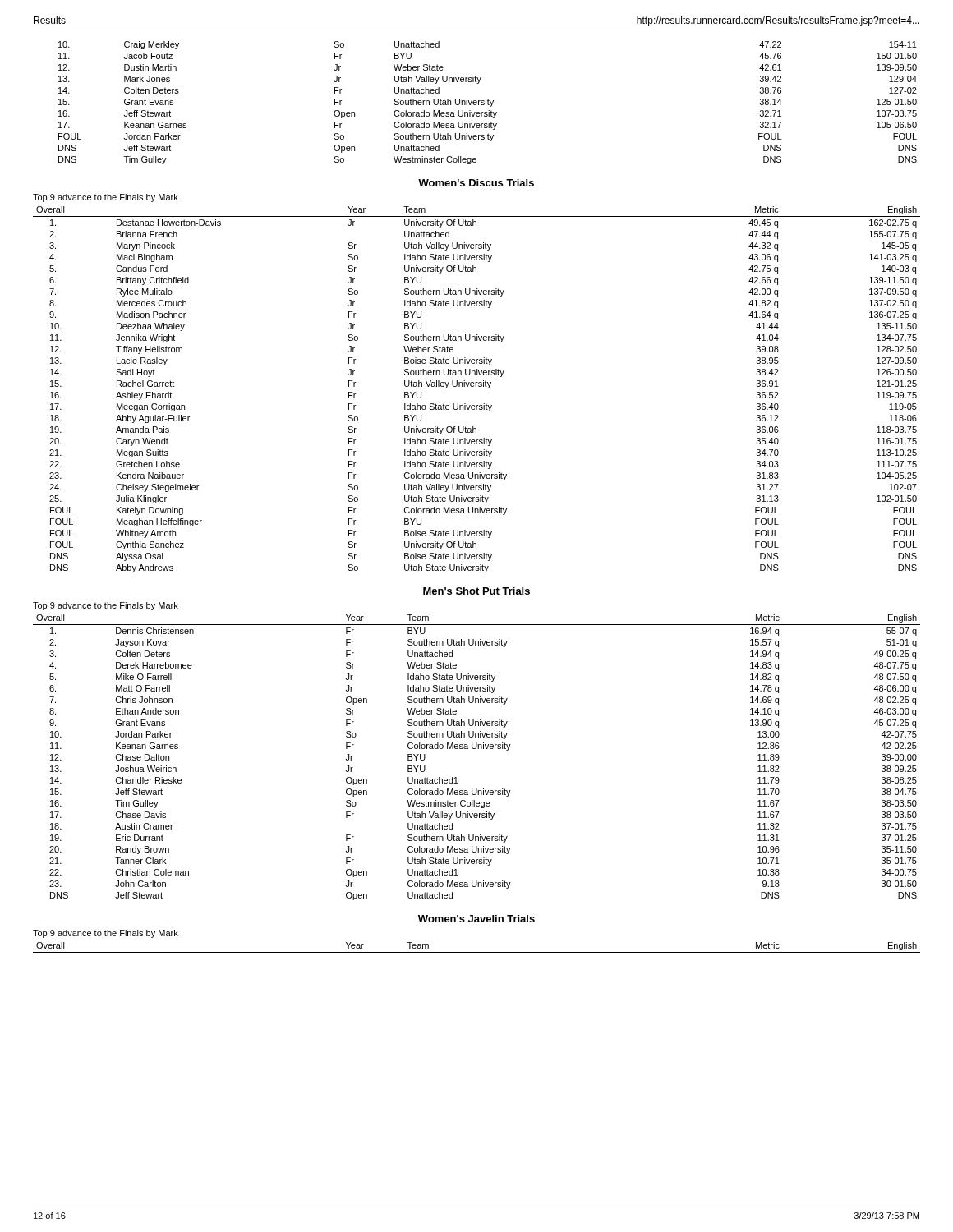953x1232 pixels.
Task: Navigate to the text starting "Men's Shot Put Trials"
Action: point(476,591)
